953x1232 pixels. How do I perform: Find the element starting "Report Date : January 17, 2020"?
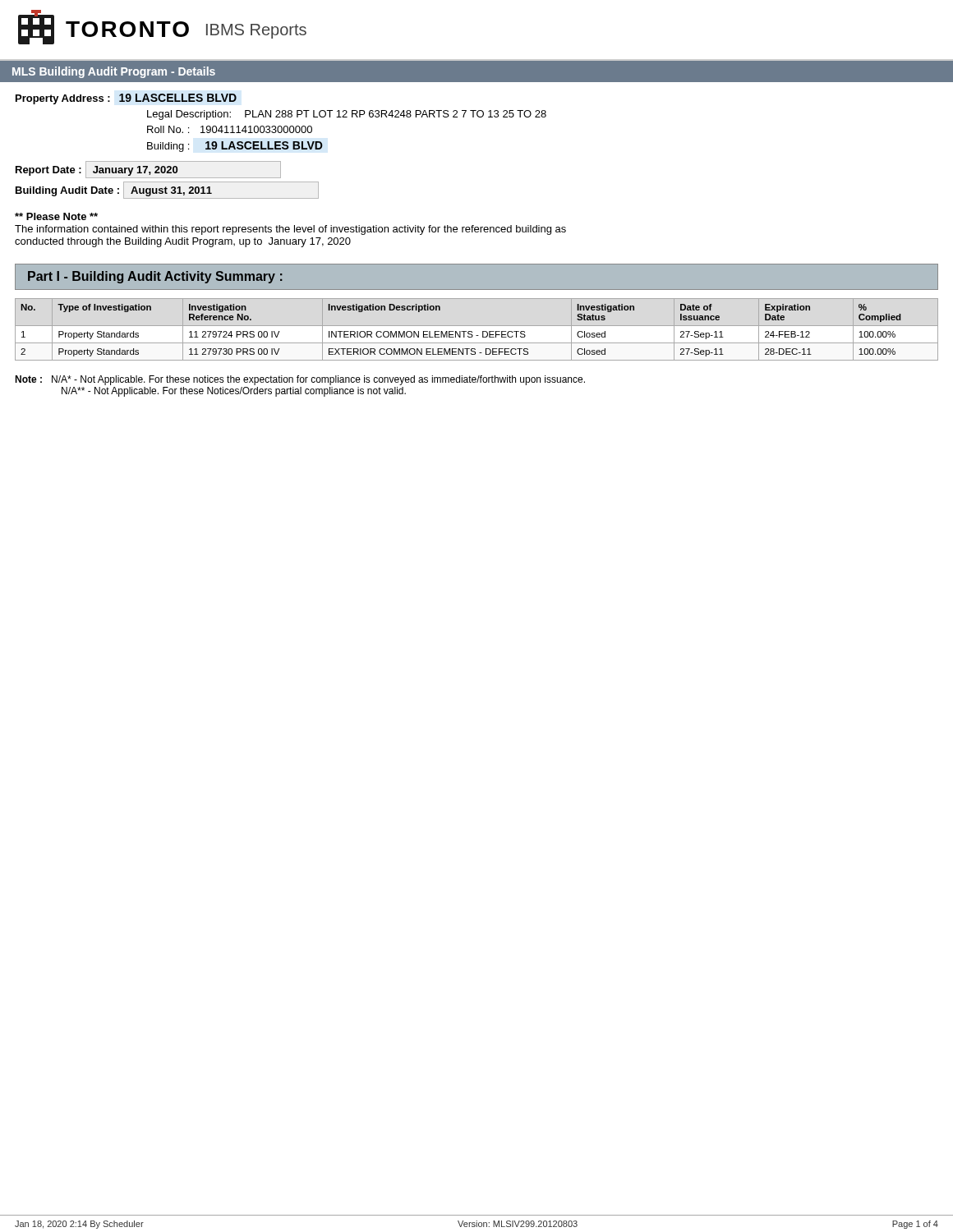click(x=148, y=170)
